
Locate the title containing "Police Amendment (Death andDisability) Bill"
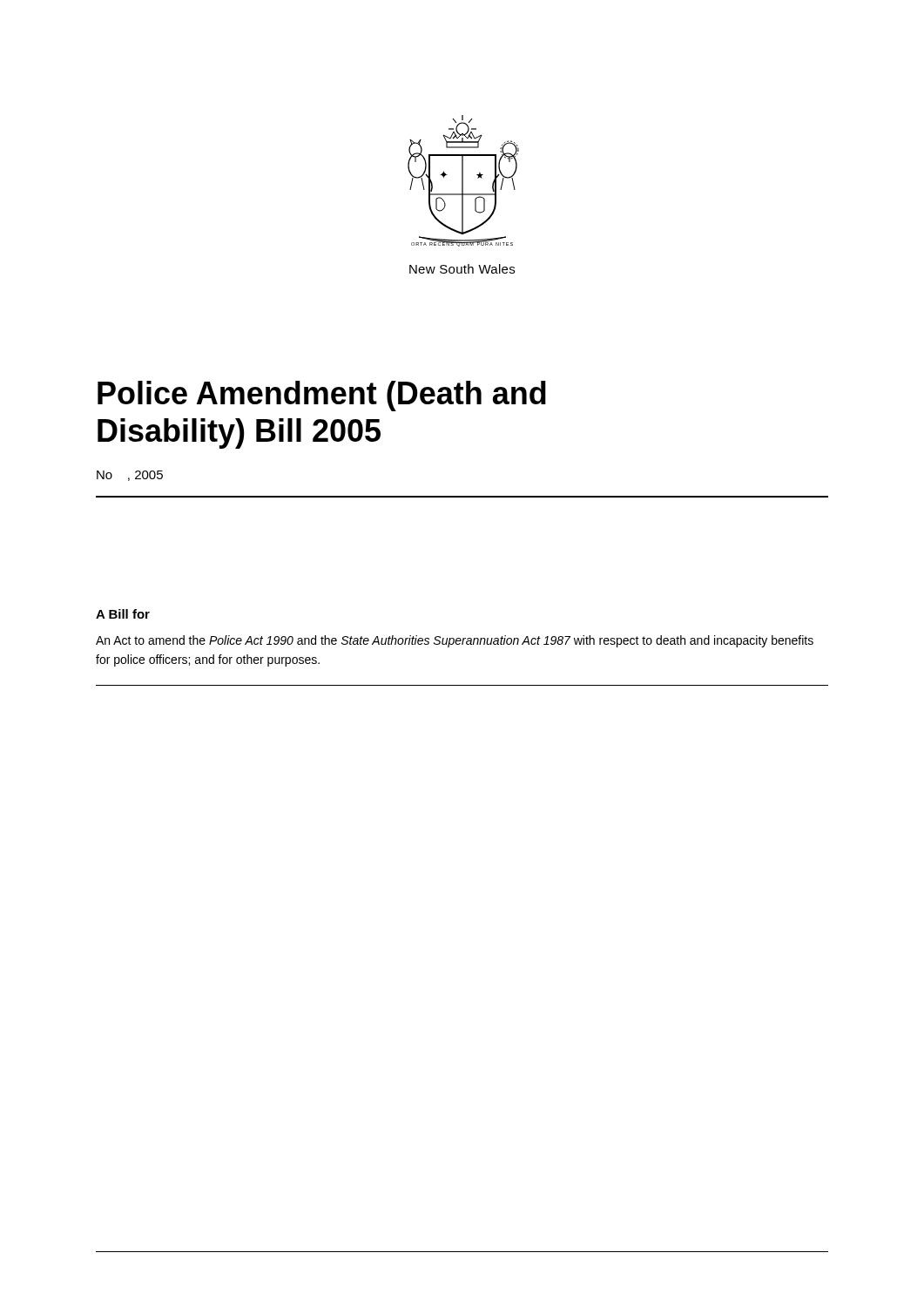tap(322, 412)
